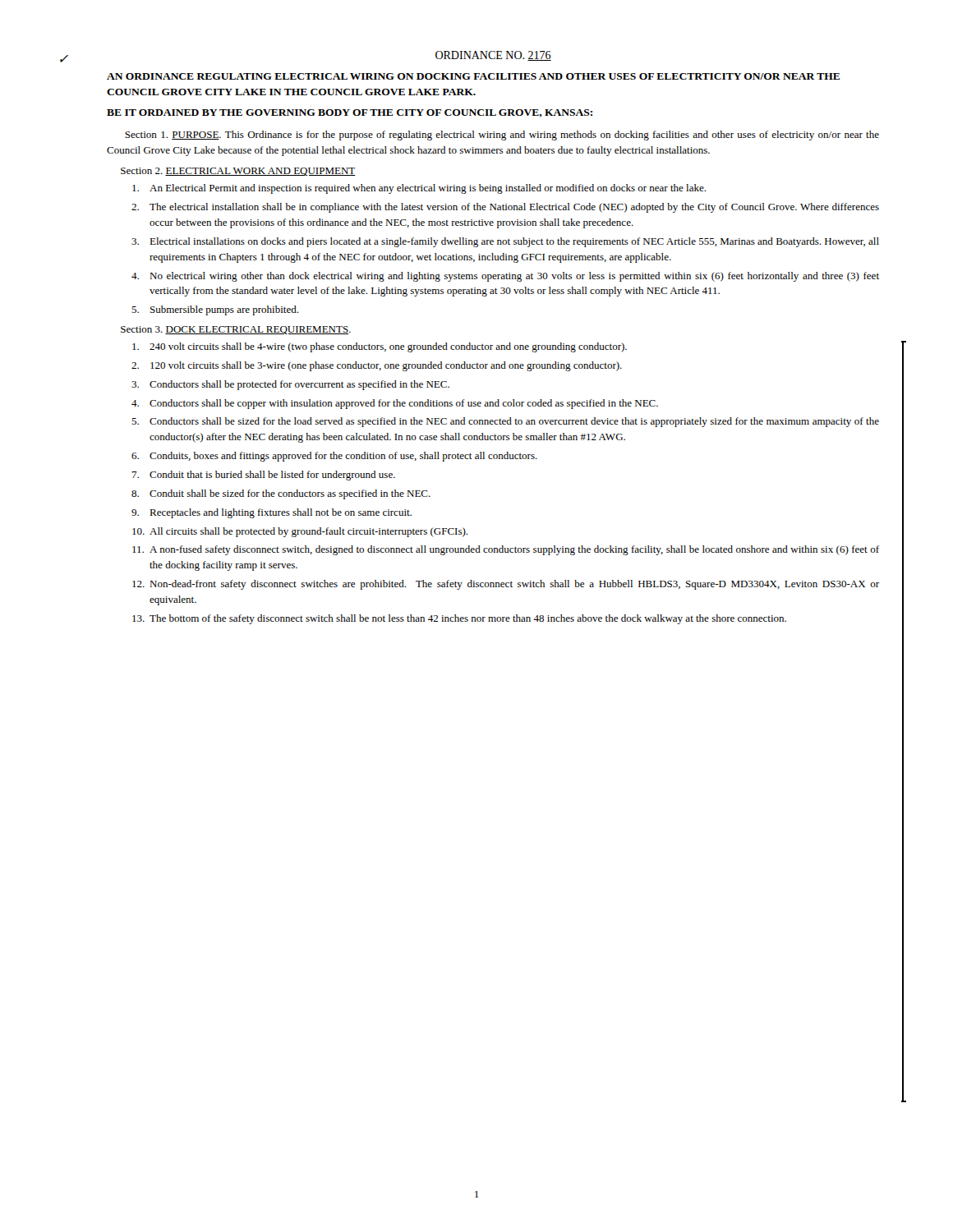Where is the passage that starts "11. A non-fused safety"?
Image resolution: width=953 pixels, height=1232 pixels.
(505, 558)
